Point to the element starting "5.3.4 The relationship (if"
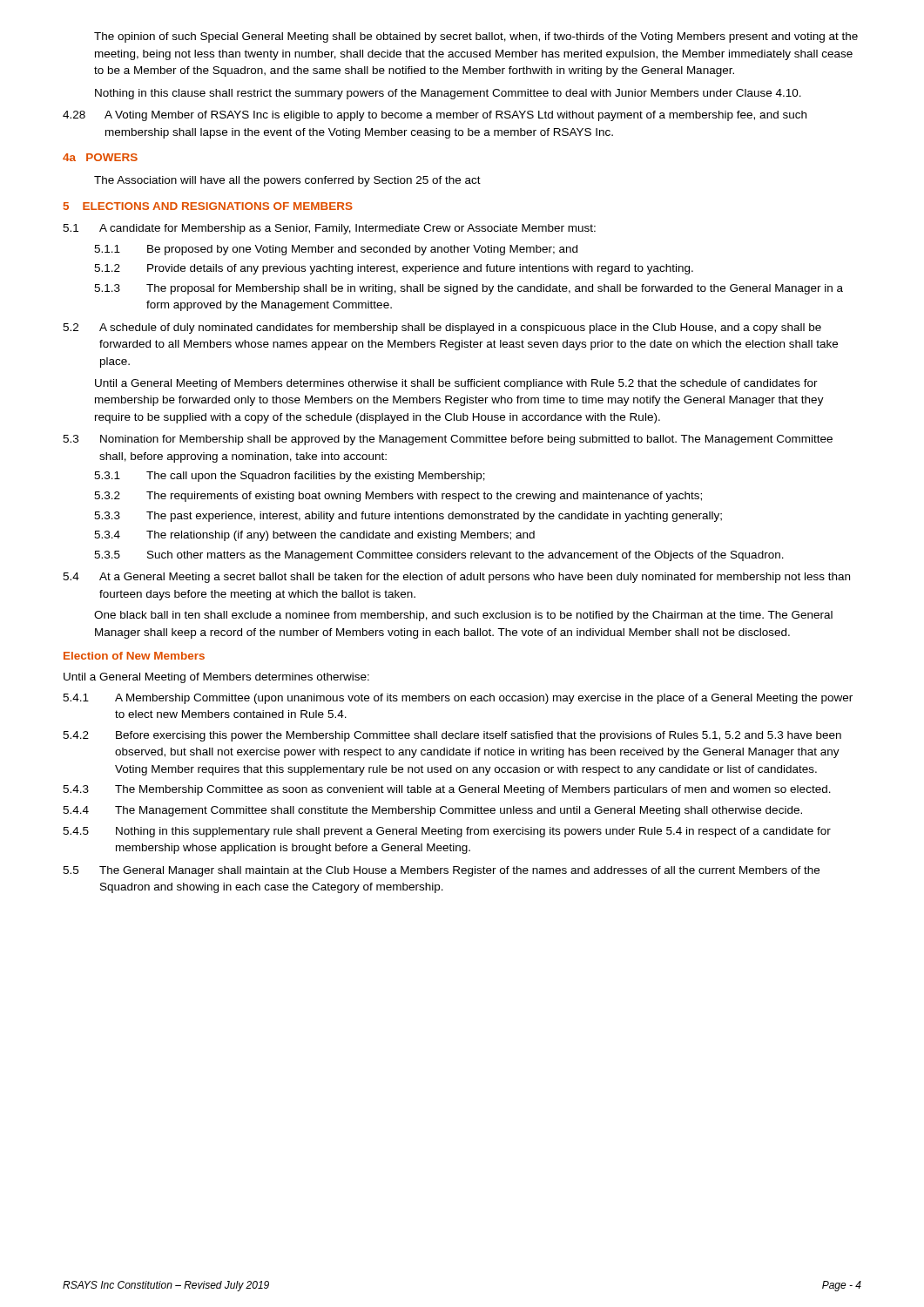 click(x=478, y=535)
